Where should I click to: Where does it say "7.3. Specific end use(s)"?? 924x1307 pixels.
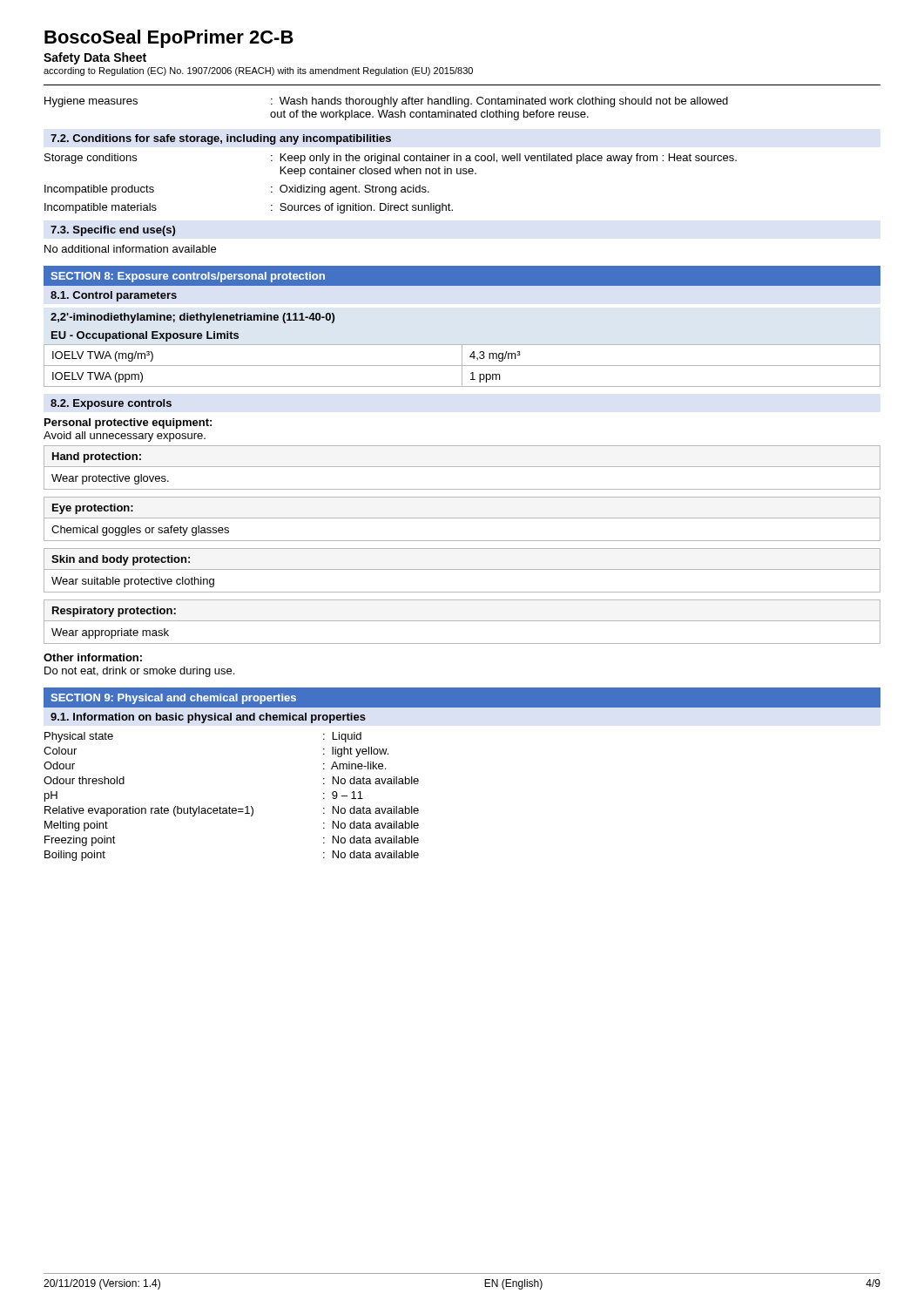113,230
